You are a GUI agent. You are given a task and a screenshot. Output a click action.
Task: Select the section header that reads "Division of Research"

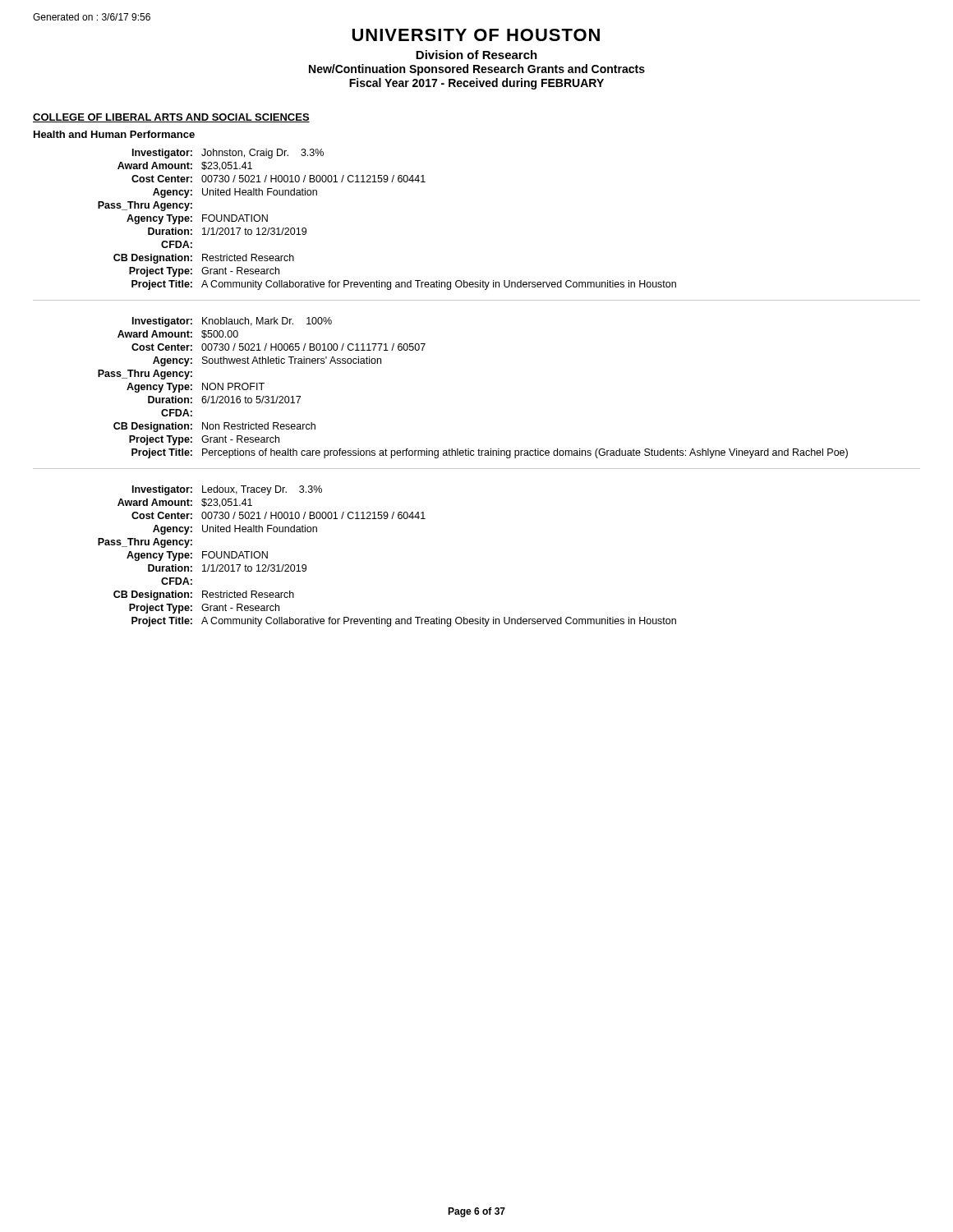click(476, 55)
